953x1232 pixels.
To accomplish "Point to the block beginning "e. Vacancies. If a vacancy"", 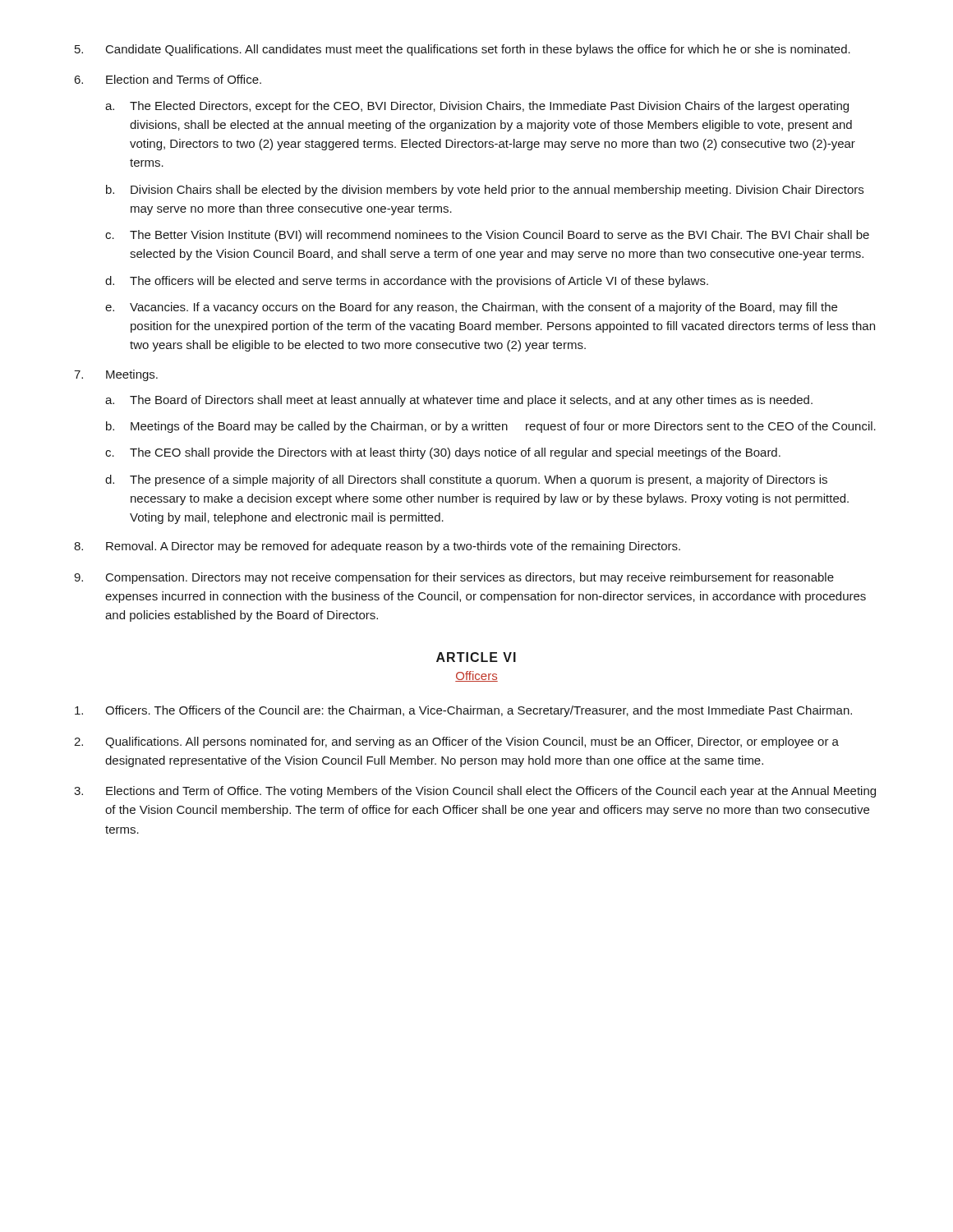I will [x=492, y=326].
